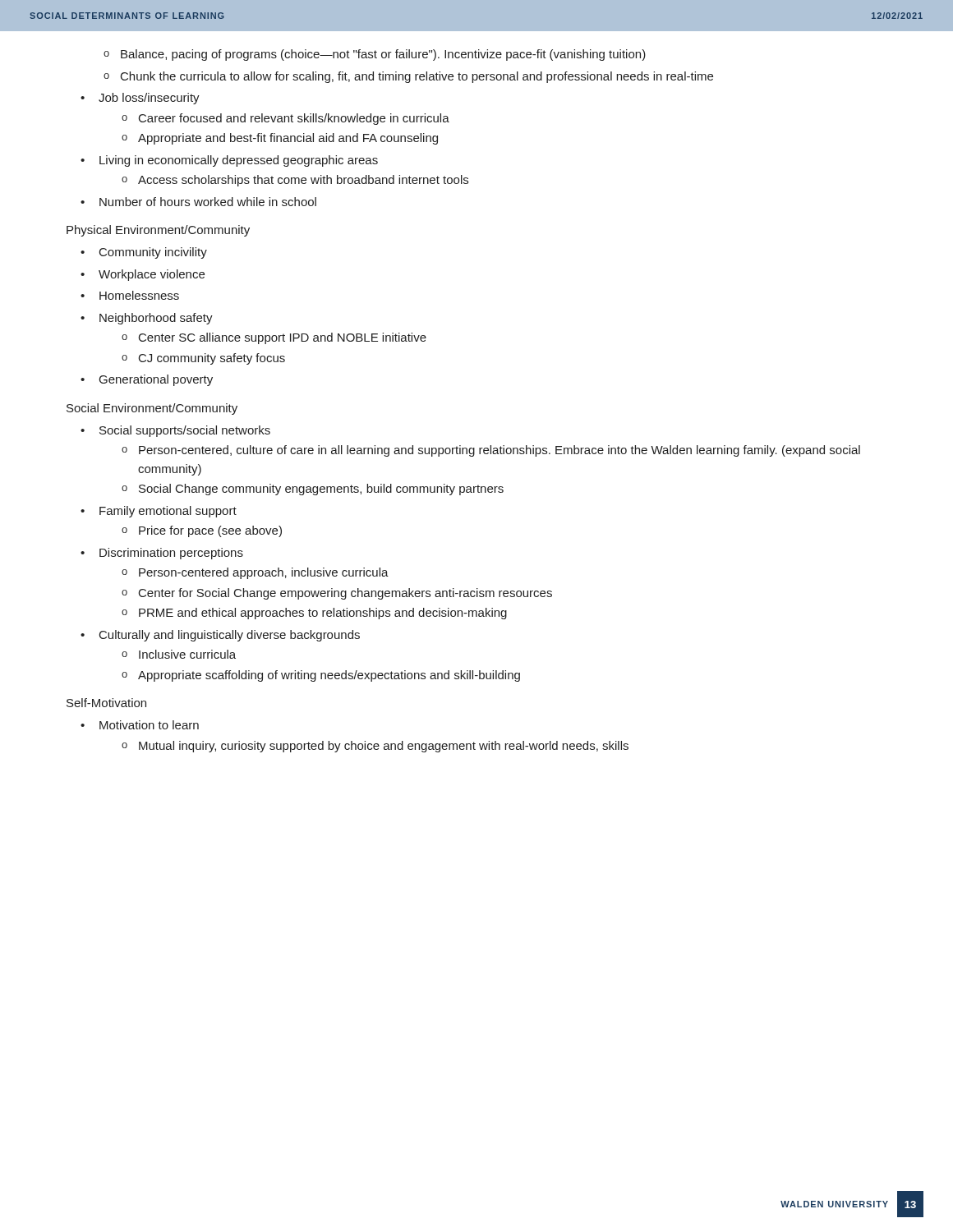This screenshot has width=953, height=1232.
Task: Point to the block beginning "Neighborhood safety Center"
Action: tap(147, 319)
